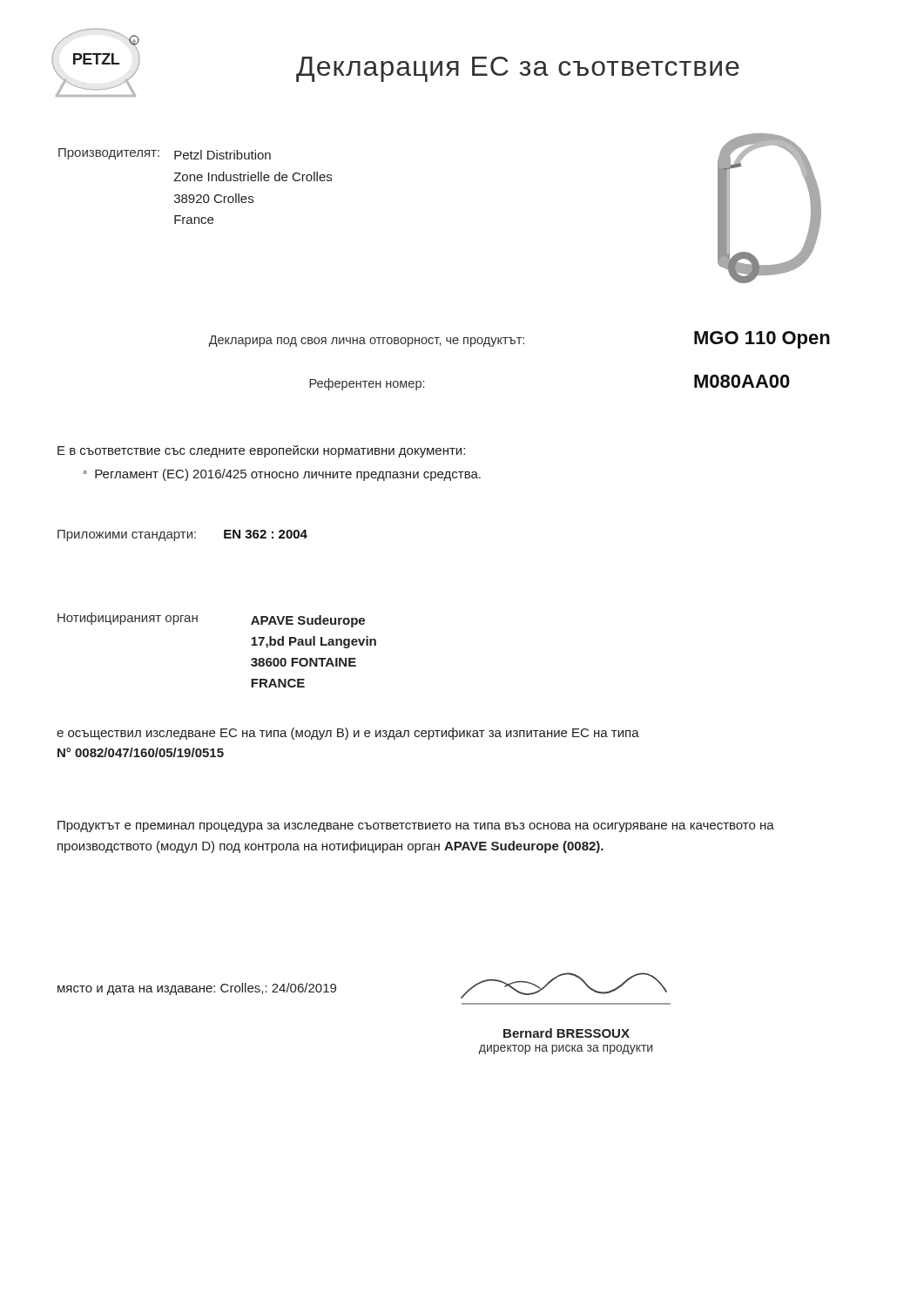
Task: Click on the block starting "Продуктът е преминал процедура за"
Action: [415, 835]
